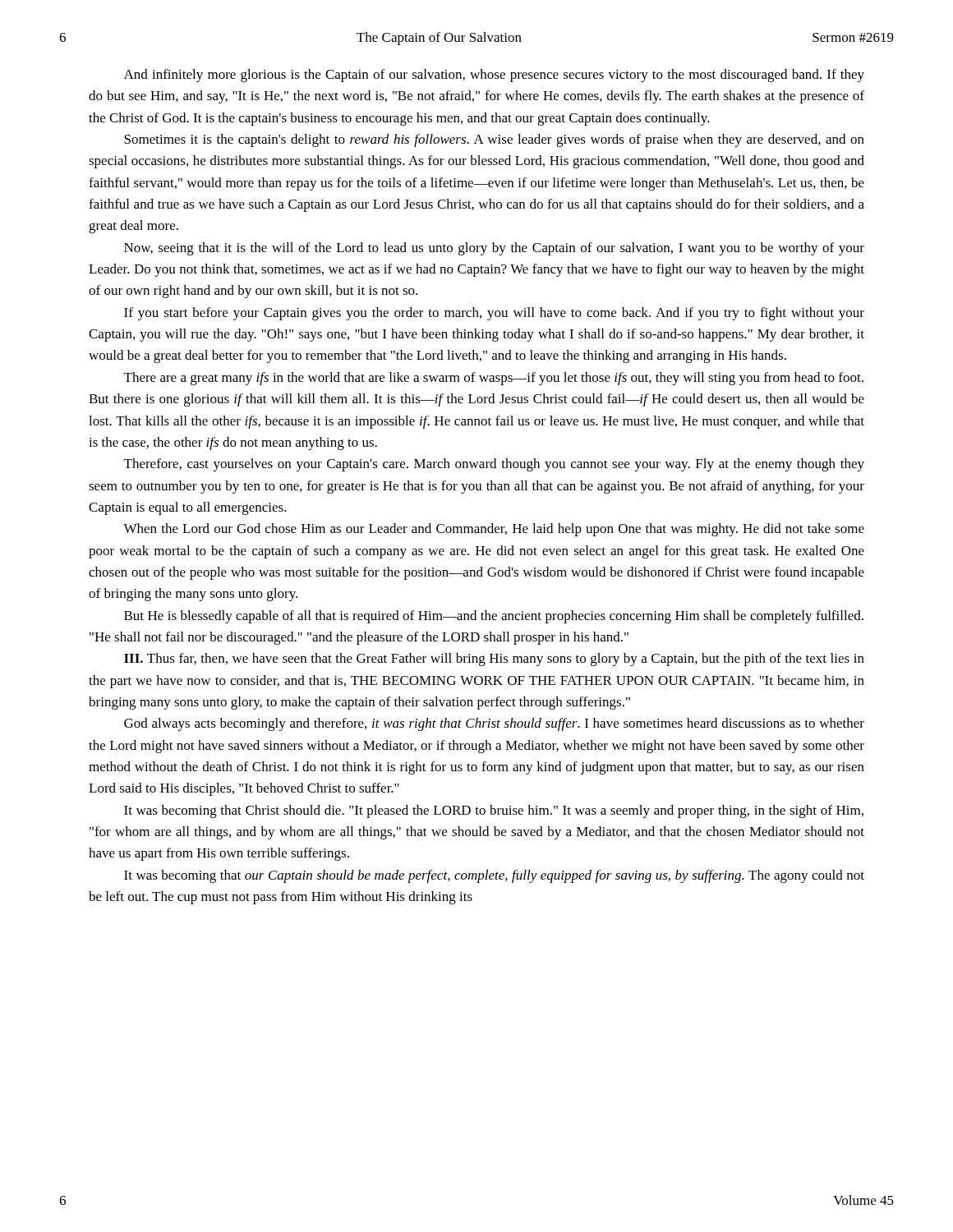Select the text block containing "When the Lord our God chose Him as"
The width and height of the screenshot is (953, 1232).
476,562
